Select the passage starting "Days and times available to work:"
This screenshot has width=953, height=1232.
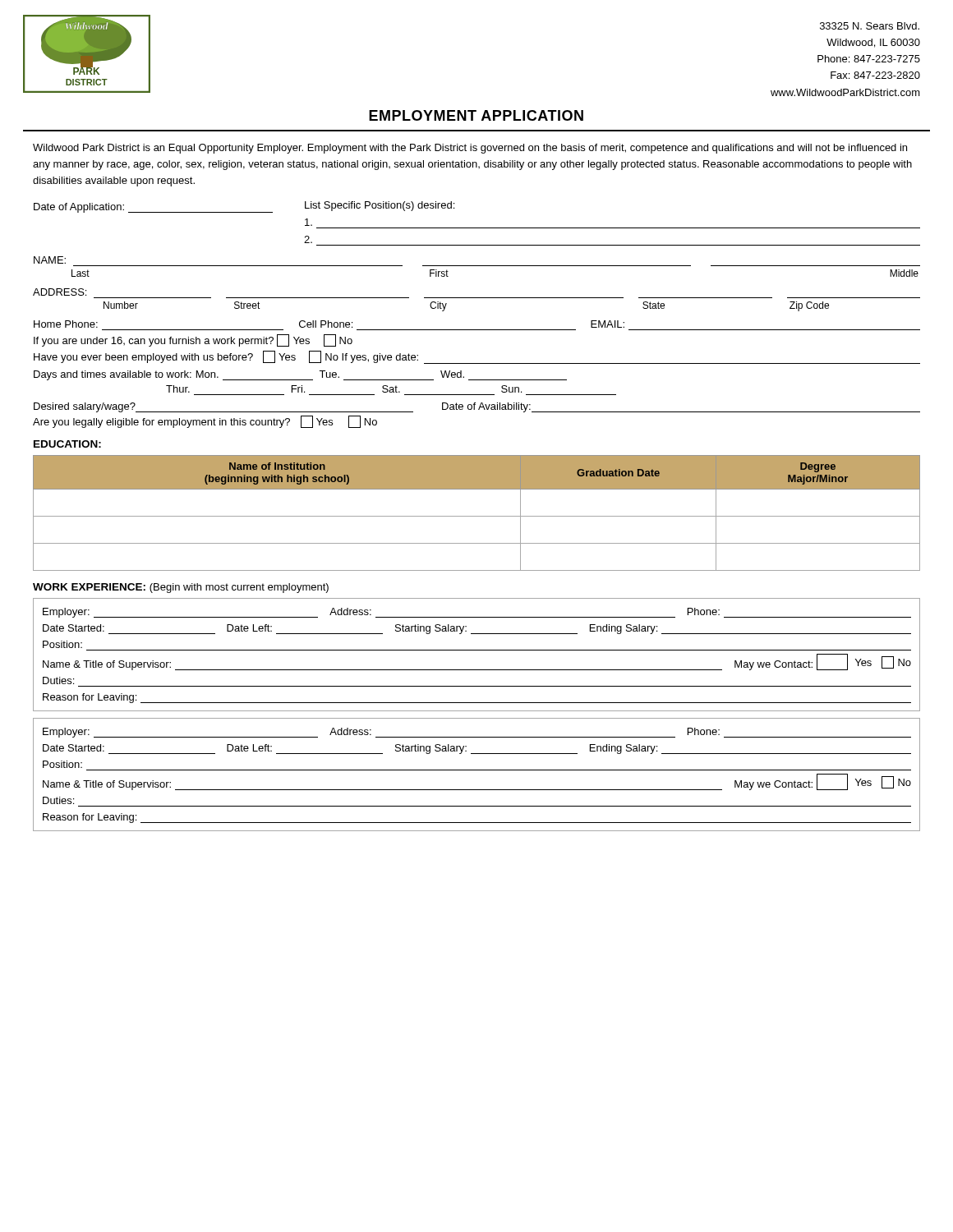[x=300, y=374]
